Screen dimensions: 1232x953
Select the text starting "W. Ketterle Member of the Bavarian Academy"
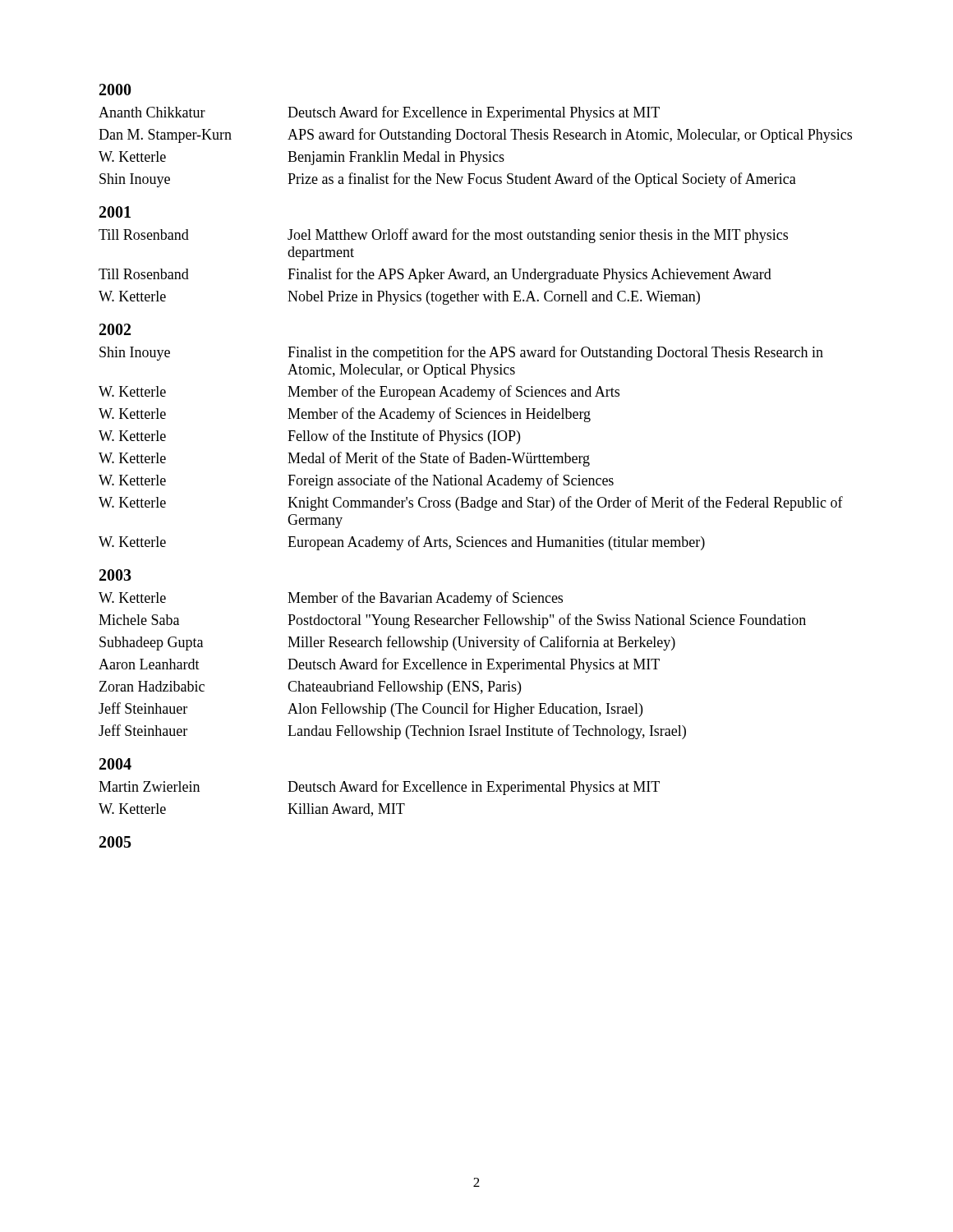(476, 598)
